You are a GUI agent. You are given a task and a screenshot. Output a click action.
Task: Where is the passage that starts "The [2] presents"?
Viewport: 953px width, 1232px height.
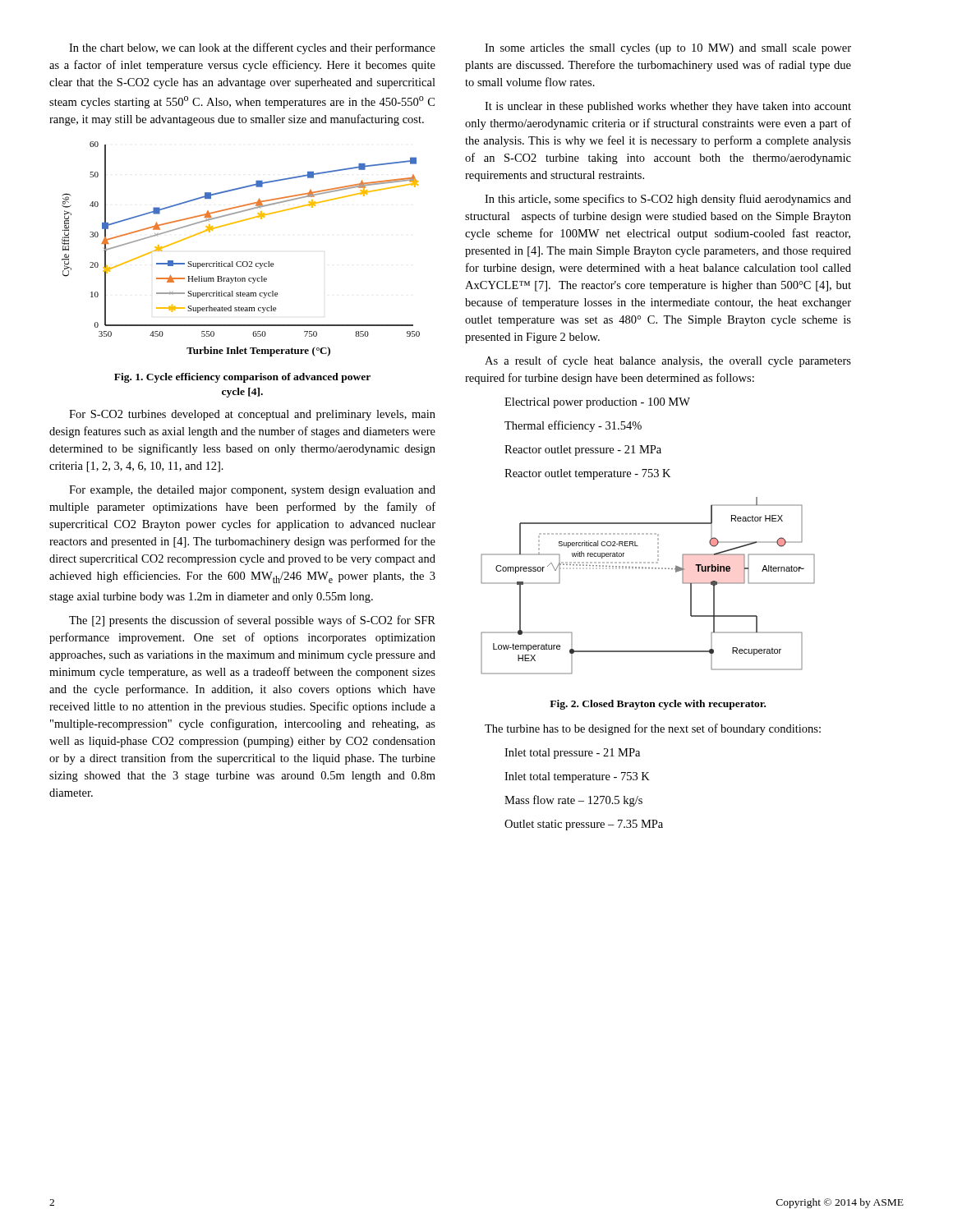(x=242, y=707)
